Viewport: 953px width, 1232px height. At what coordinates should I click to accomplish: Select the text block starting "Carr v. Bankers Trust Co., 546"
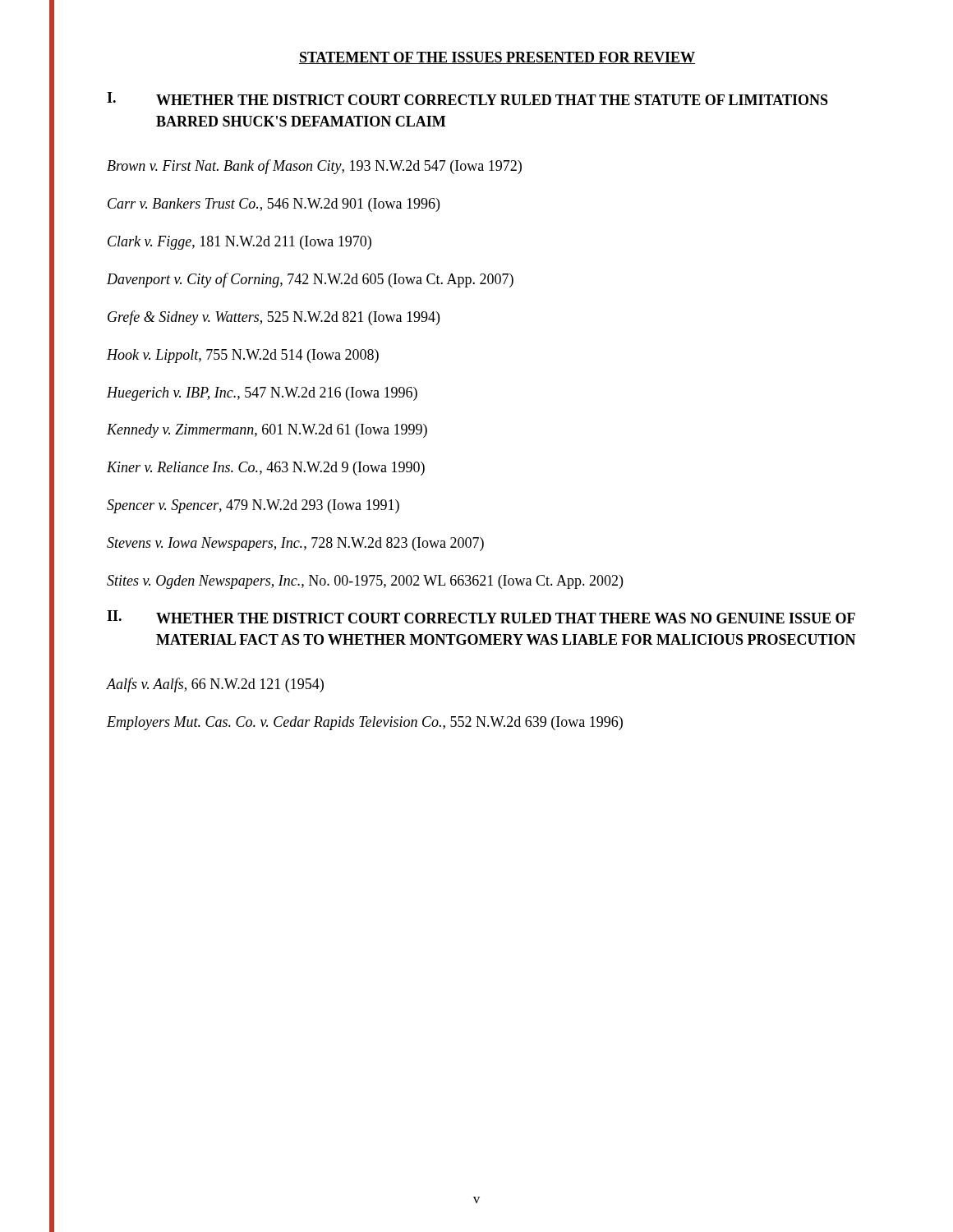click(274, 204)
